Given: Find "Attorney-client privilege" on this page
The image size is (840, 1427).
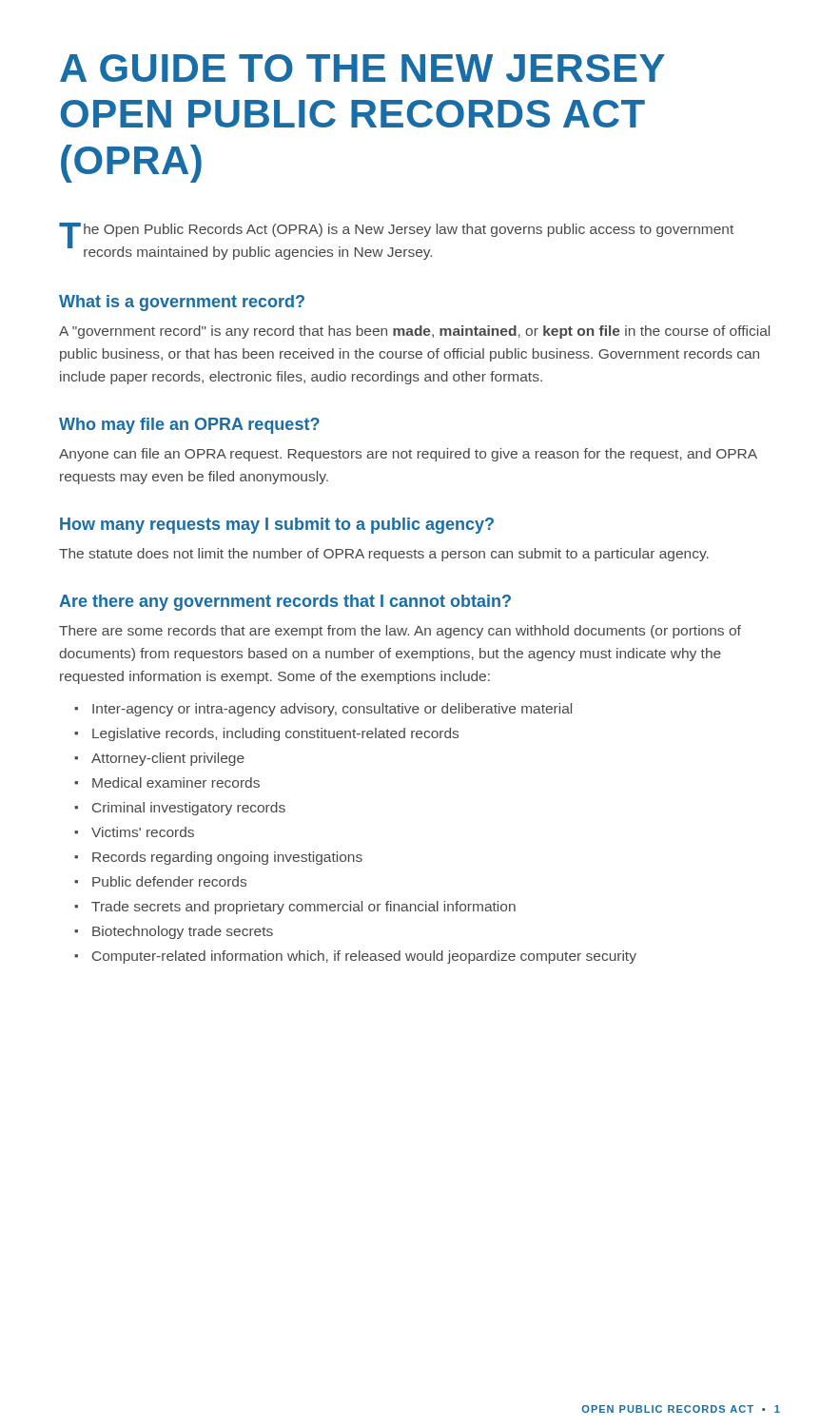Looking at the screenshot, I should (x=168, y=758).
